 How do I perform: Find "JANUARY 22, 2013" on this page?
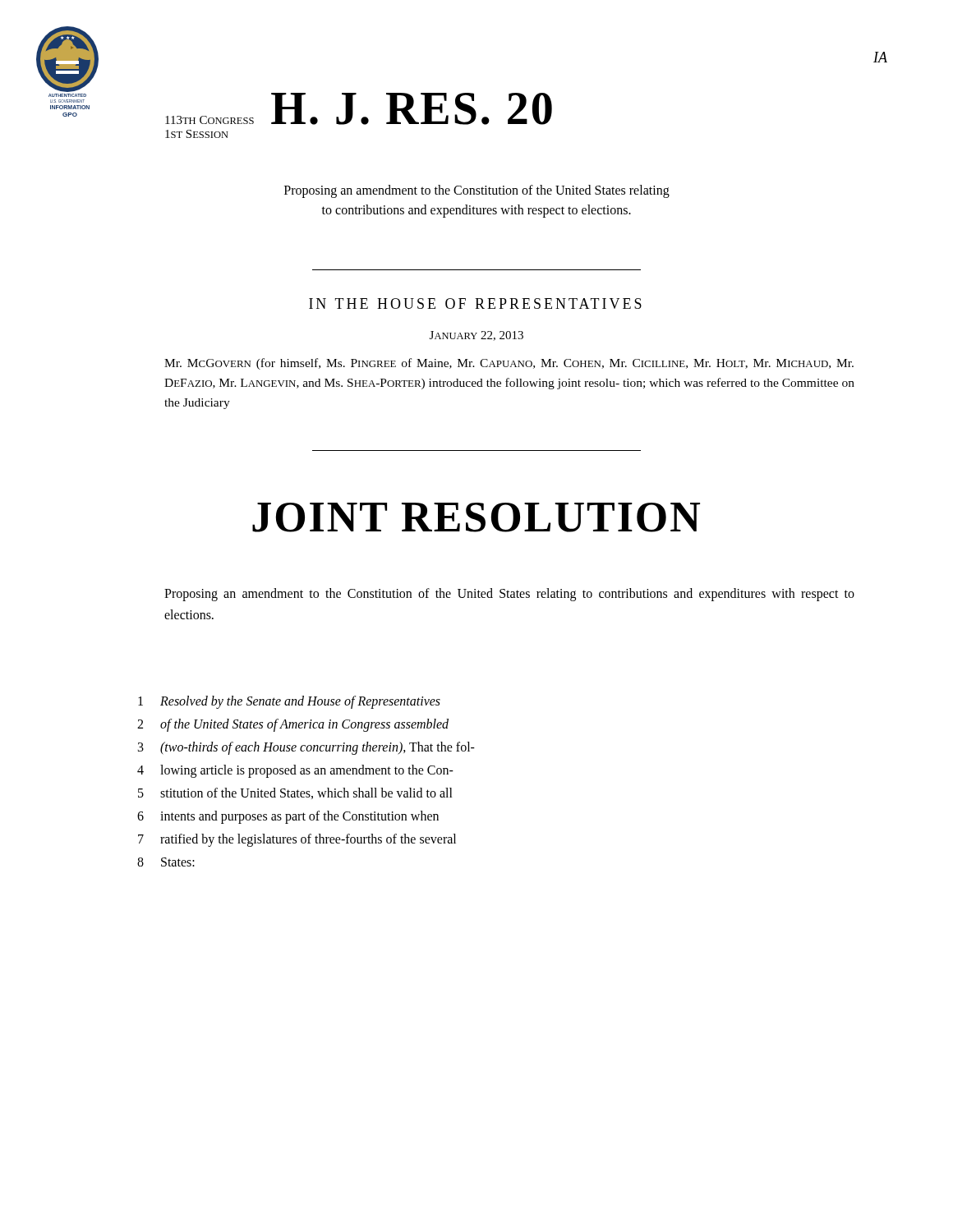(x=476, y=335)
